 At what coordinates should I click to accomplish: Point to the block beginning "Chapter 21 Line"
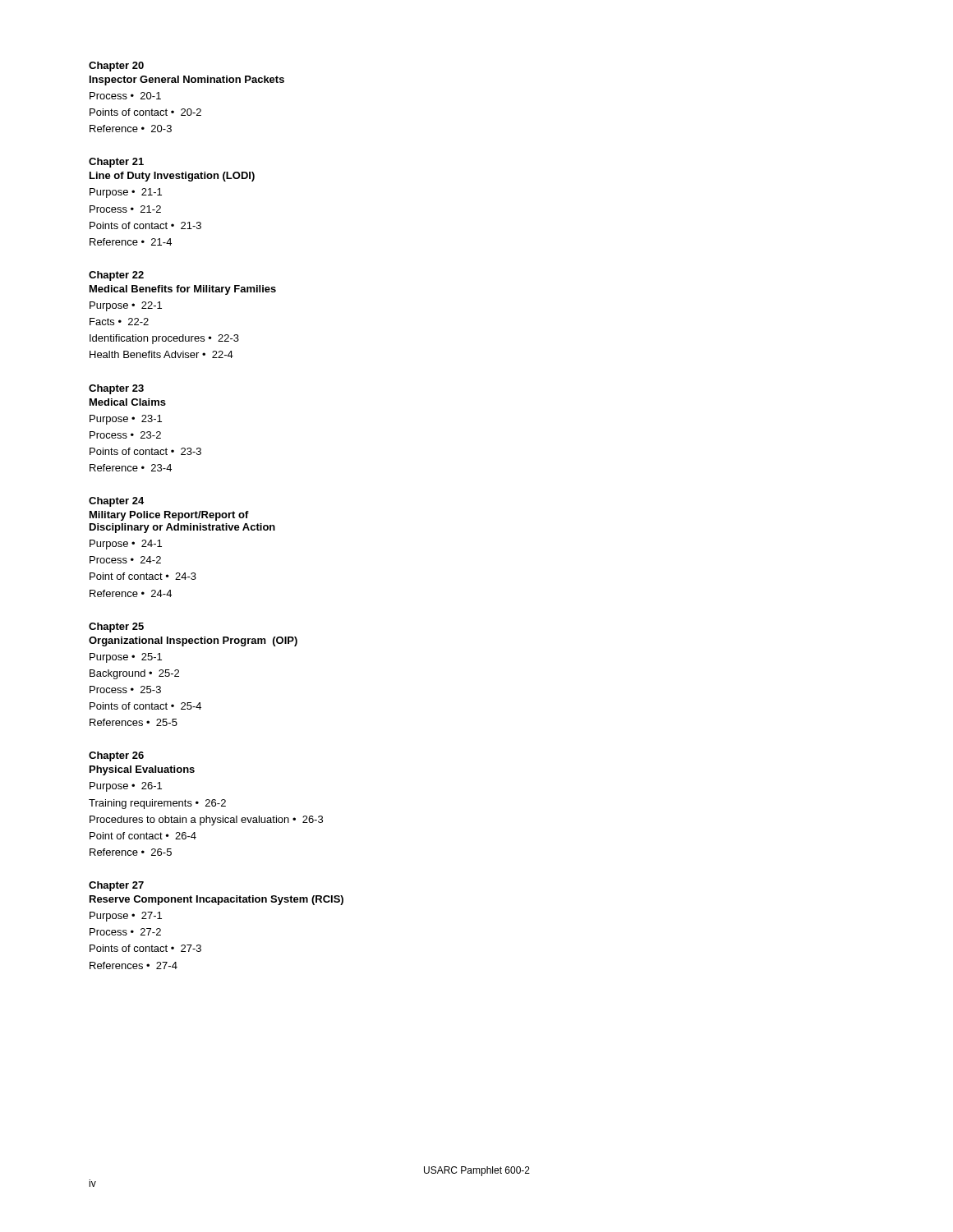tap(116, 163)
